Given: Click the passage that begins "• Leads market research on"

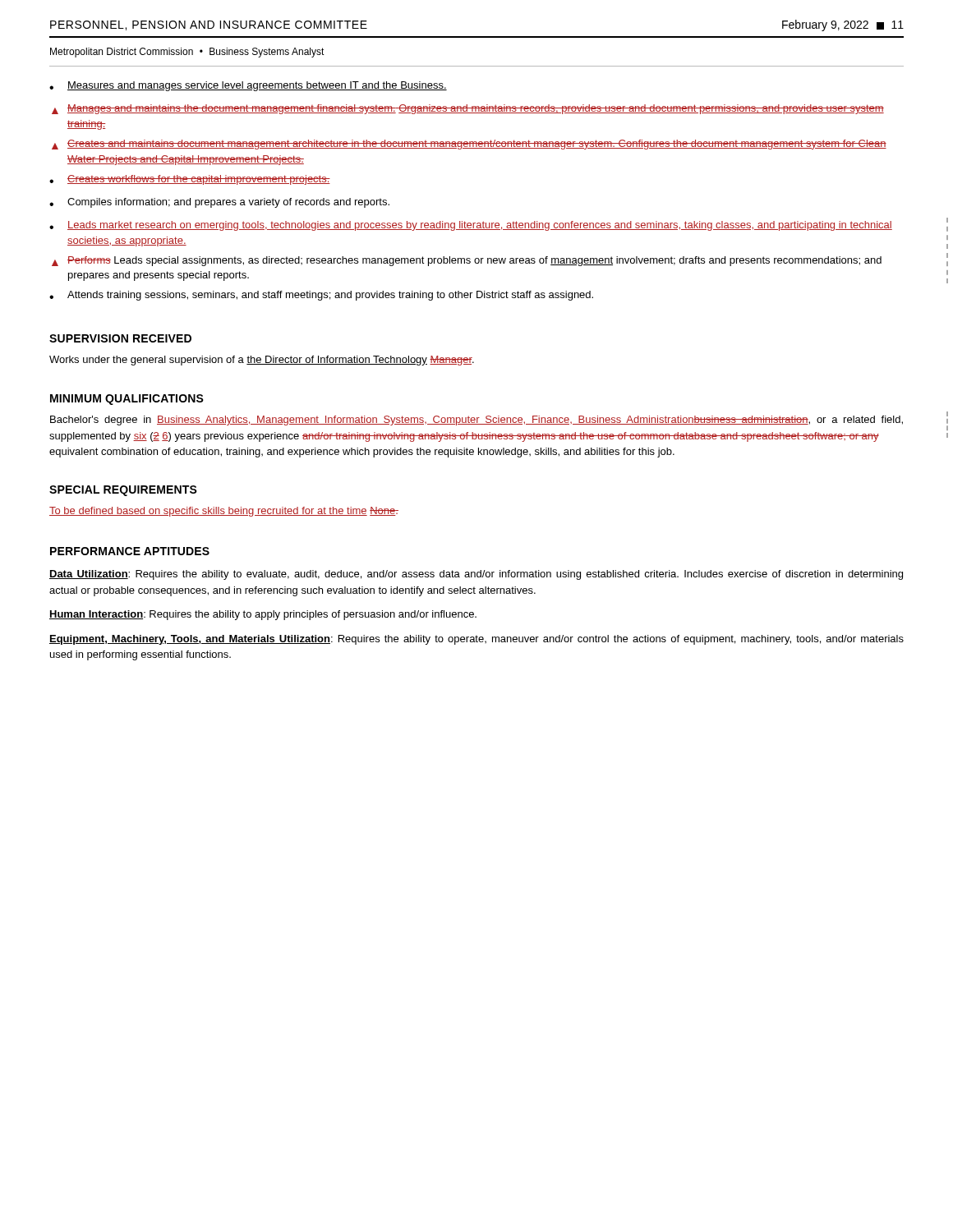Looking at the screenshot, I should tap(476, 233).
